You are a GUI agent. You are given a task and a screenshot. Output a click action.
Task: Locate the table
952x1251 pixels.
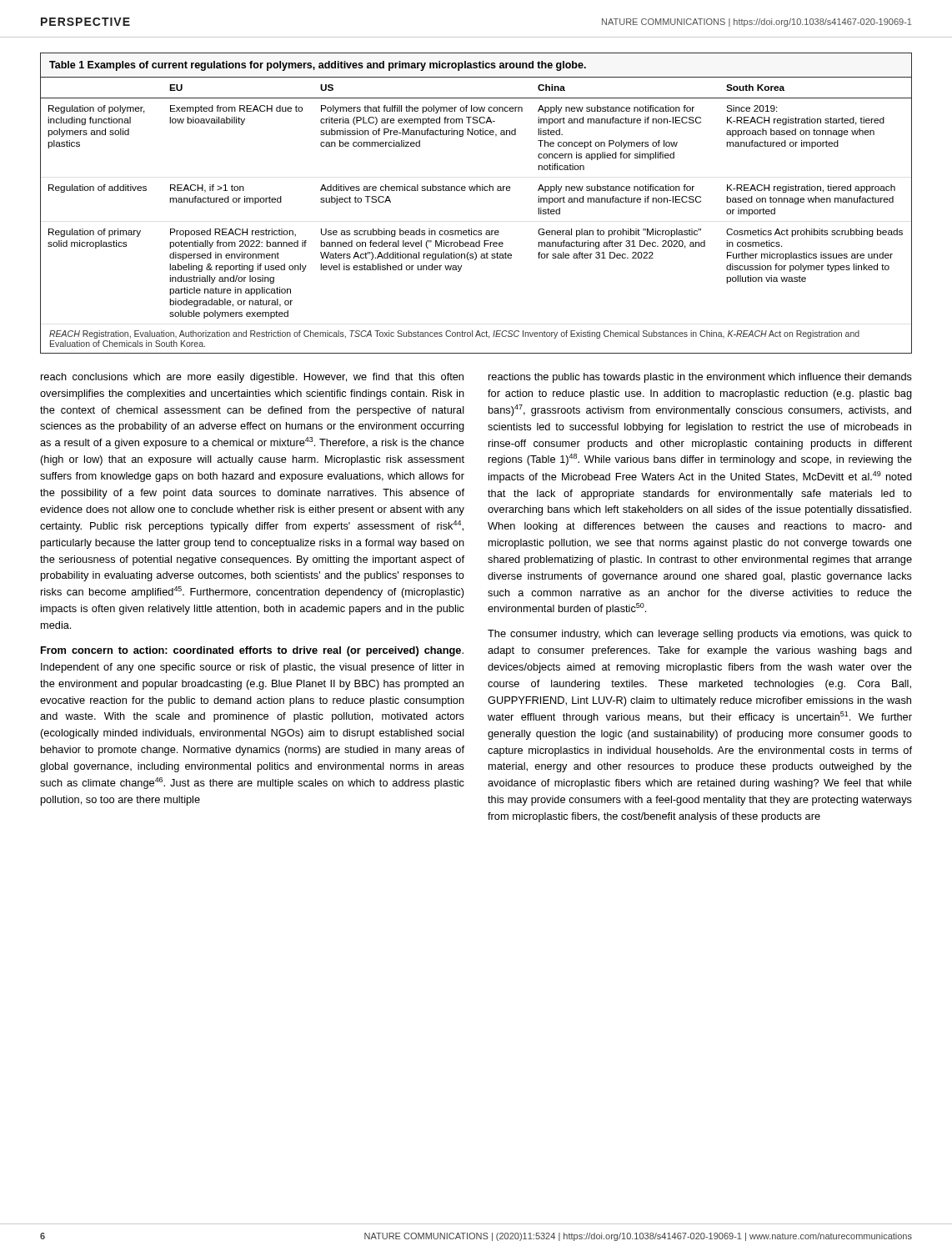point(476,203)
